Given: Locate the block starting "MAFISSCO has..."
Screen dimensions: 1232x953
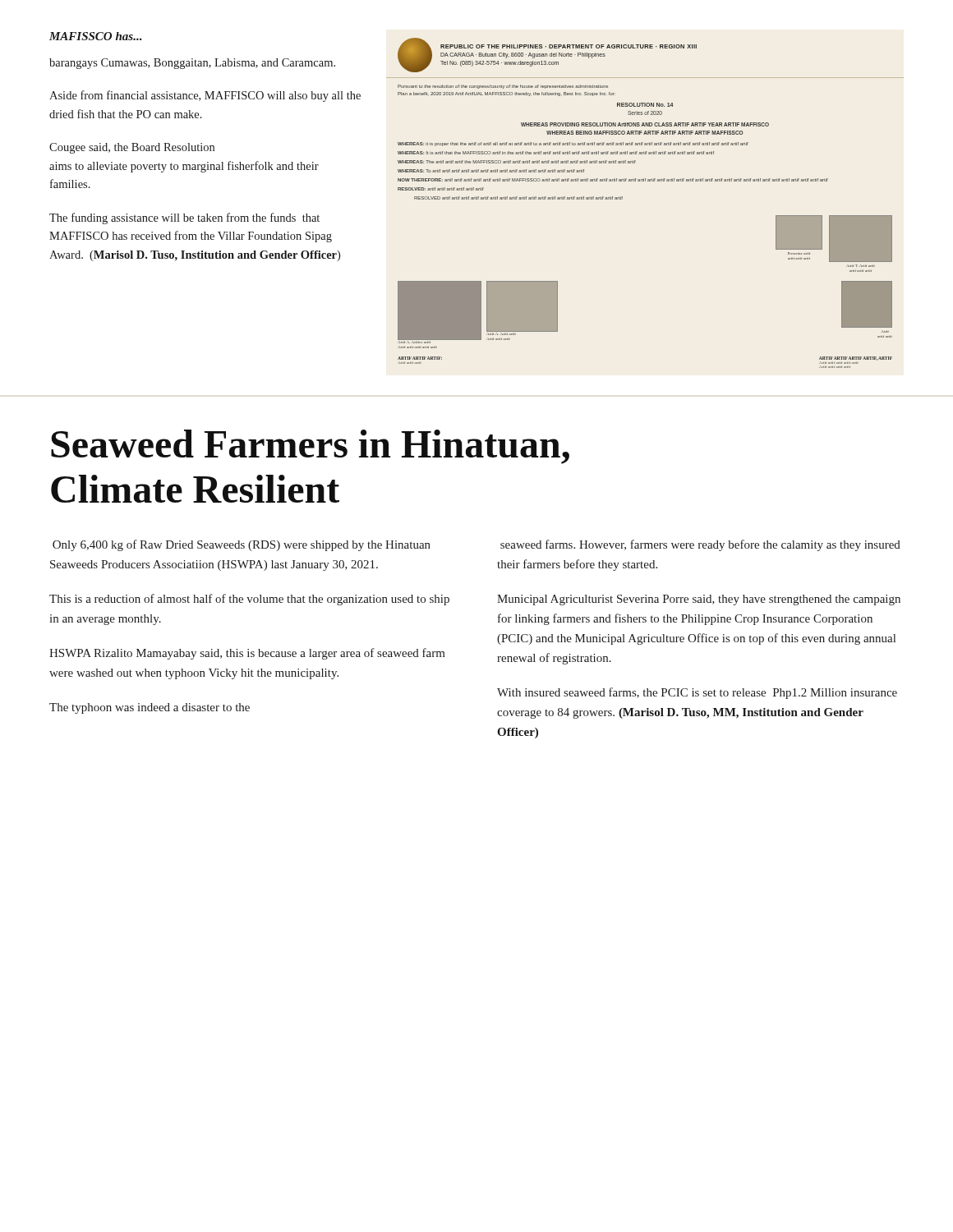Looking at the screenshot, I should pyautogui.click(x=96, y=36).
